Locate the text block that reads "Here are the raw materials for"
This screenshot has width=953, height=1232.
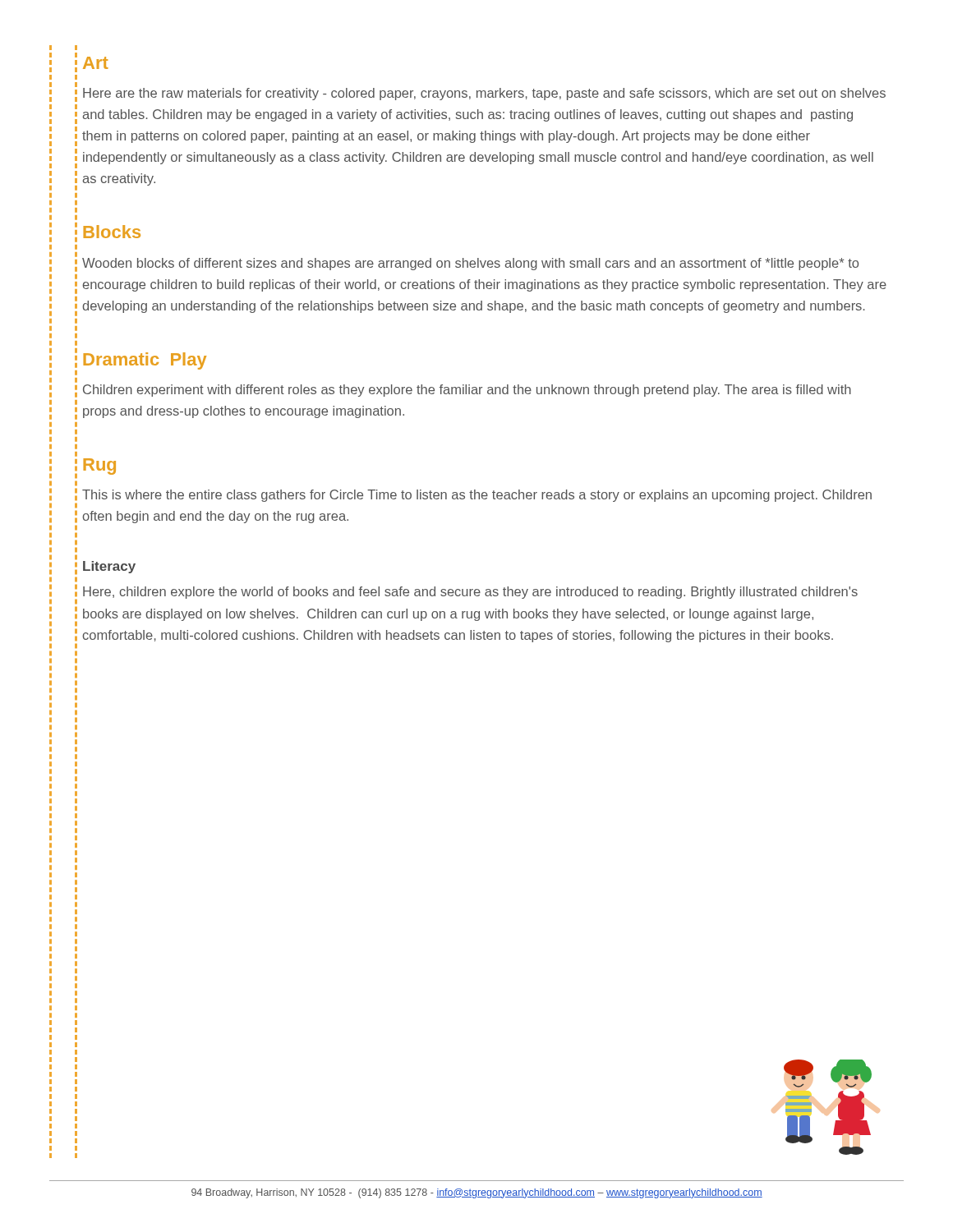(x=484, y=136)
